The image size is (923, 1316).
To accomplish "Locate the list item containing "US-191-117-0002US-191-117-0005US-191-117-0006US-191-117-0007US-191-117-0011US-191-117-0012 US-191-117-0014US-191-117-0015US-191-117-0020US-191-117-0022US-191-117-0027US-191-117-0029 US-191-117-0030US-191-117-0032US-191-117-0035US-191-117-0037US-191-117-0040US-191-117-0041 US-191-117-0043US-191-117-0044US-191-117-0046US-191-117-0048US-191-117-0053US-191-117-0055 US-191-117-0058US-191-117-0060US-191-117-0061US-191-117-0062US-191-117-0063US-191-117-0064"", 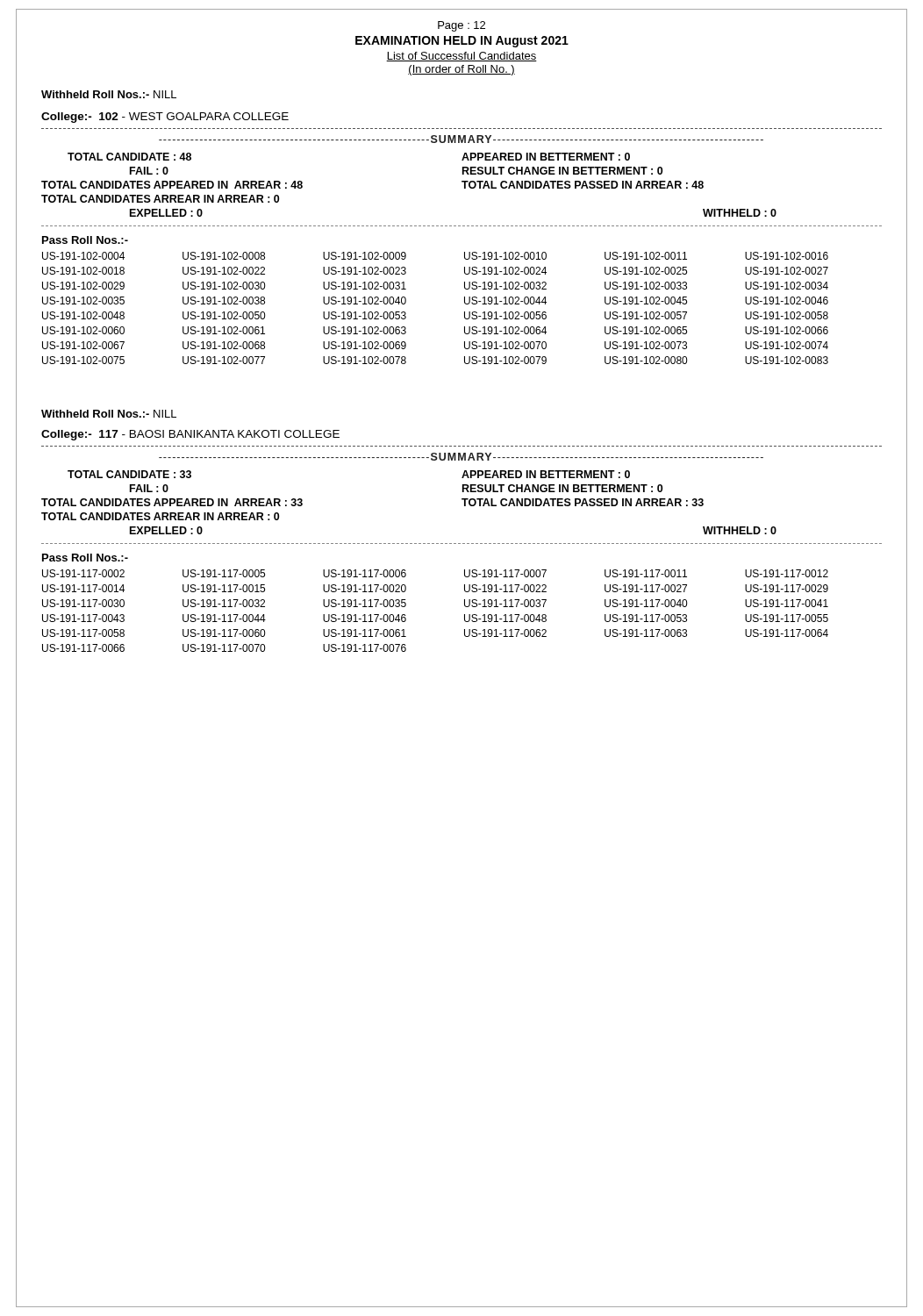I will [x=462, y=611].
